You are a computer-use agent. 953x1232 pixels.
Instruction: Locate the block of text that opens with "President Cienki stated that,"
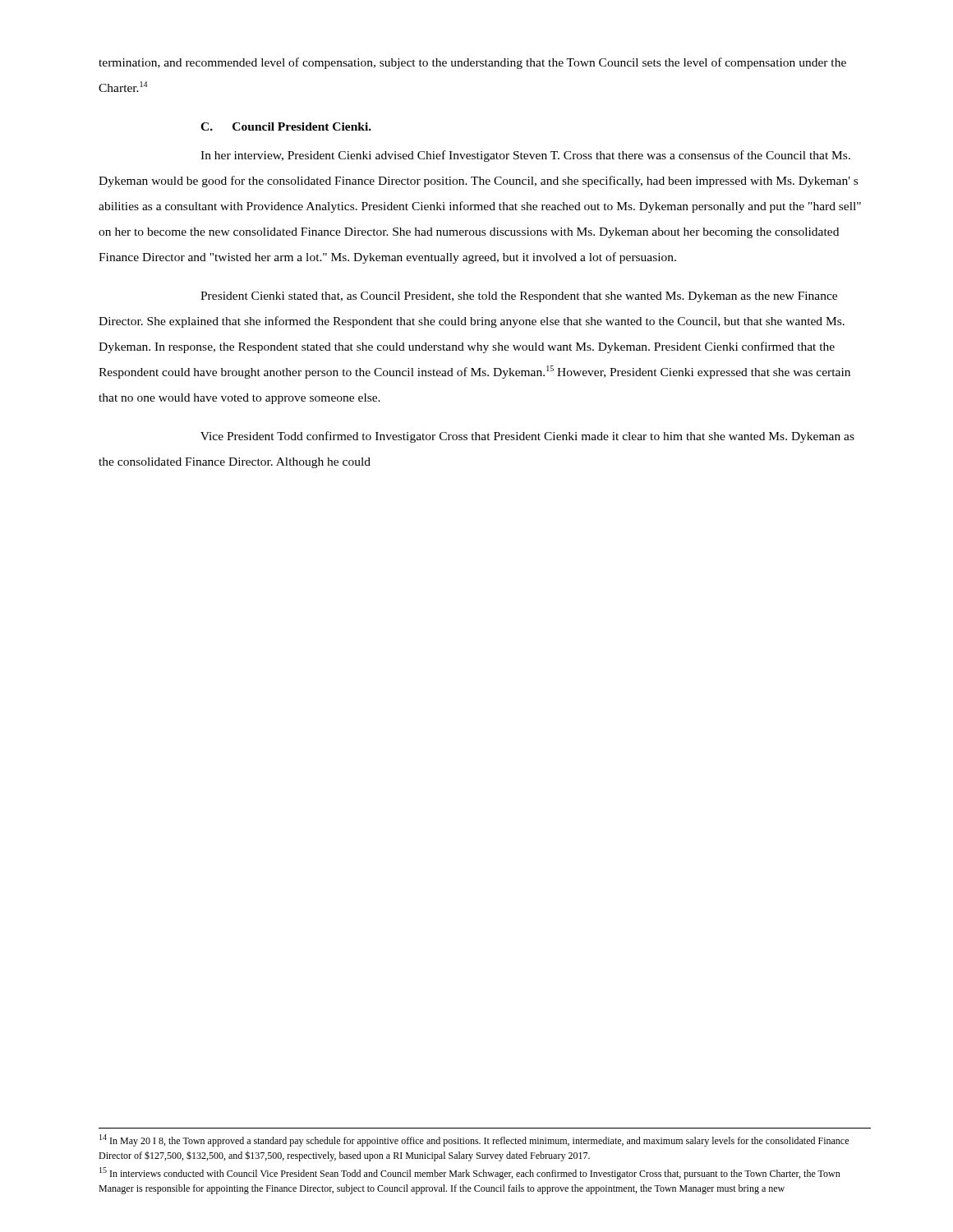tap(475, 346)
